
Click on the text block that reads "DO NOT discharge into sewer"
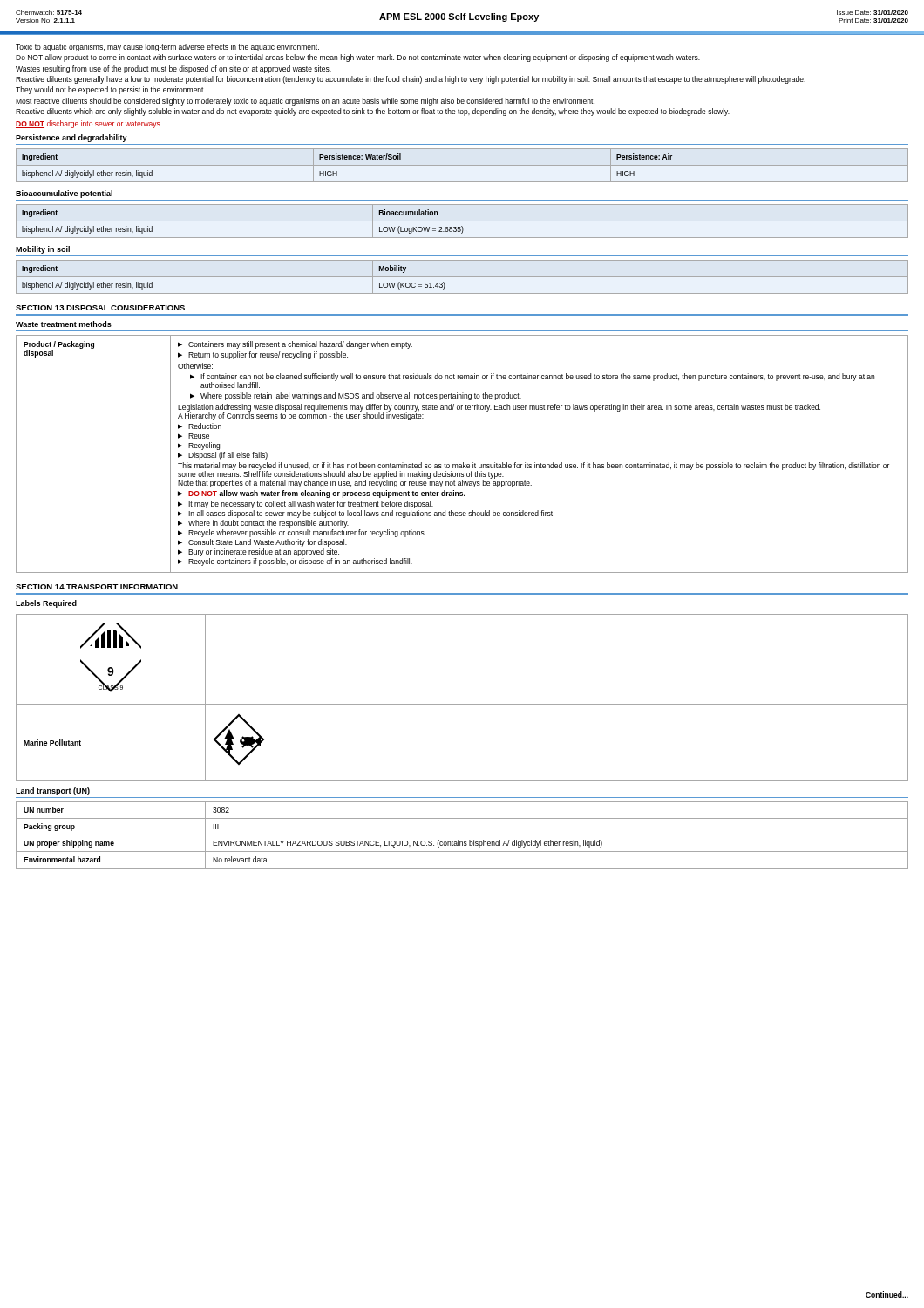click(x=89, y=124)
